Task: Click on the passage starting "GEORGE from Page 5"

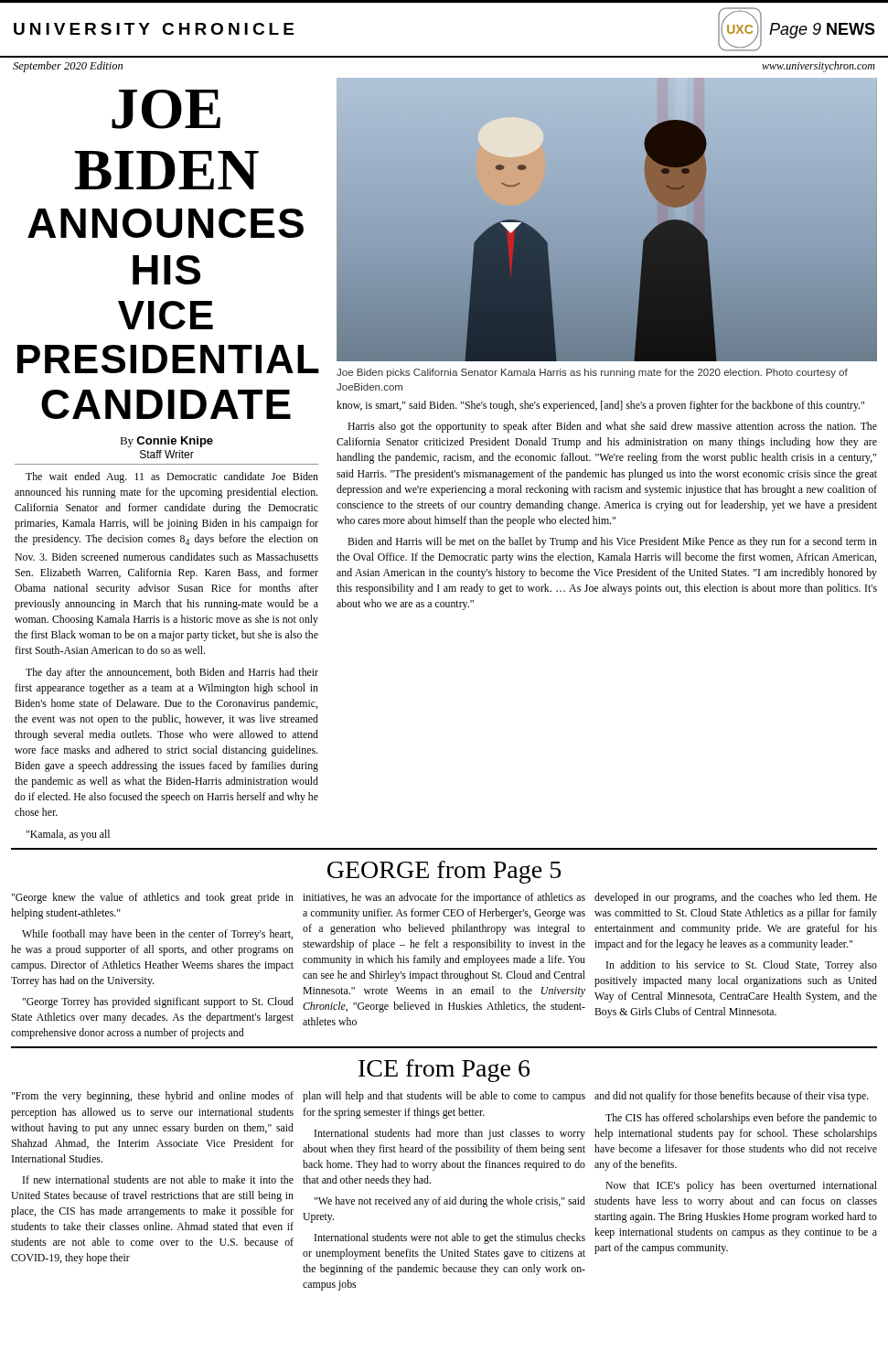Action: tap(444, 870)
